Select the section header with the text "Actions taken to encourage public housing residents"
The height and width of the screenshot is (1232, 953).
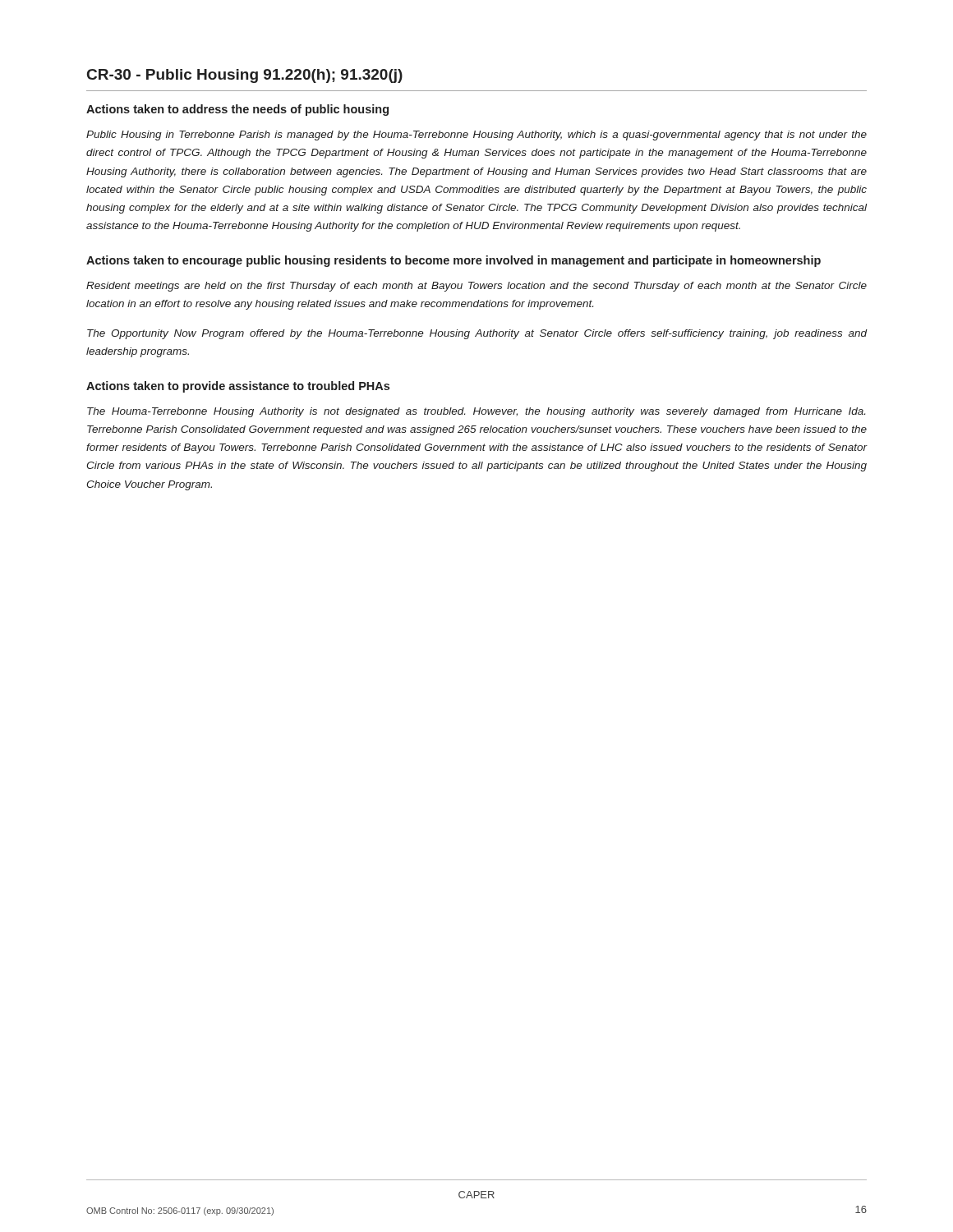click(454, 260)
